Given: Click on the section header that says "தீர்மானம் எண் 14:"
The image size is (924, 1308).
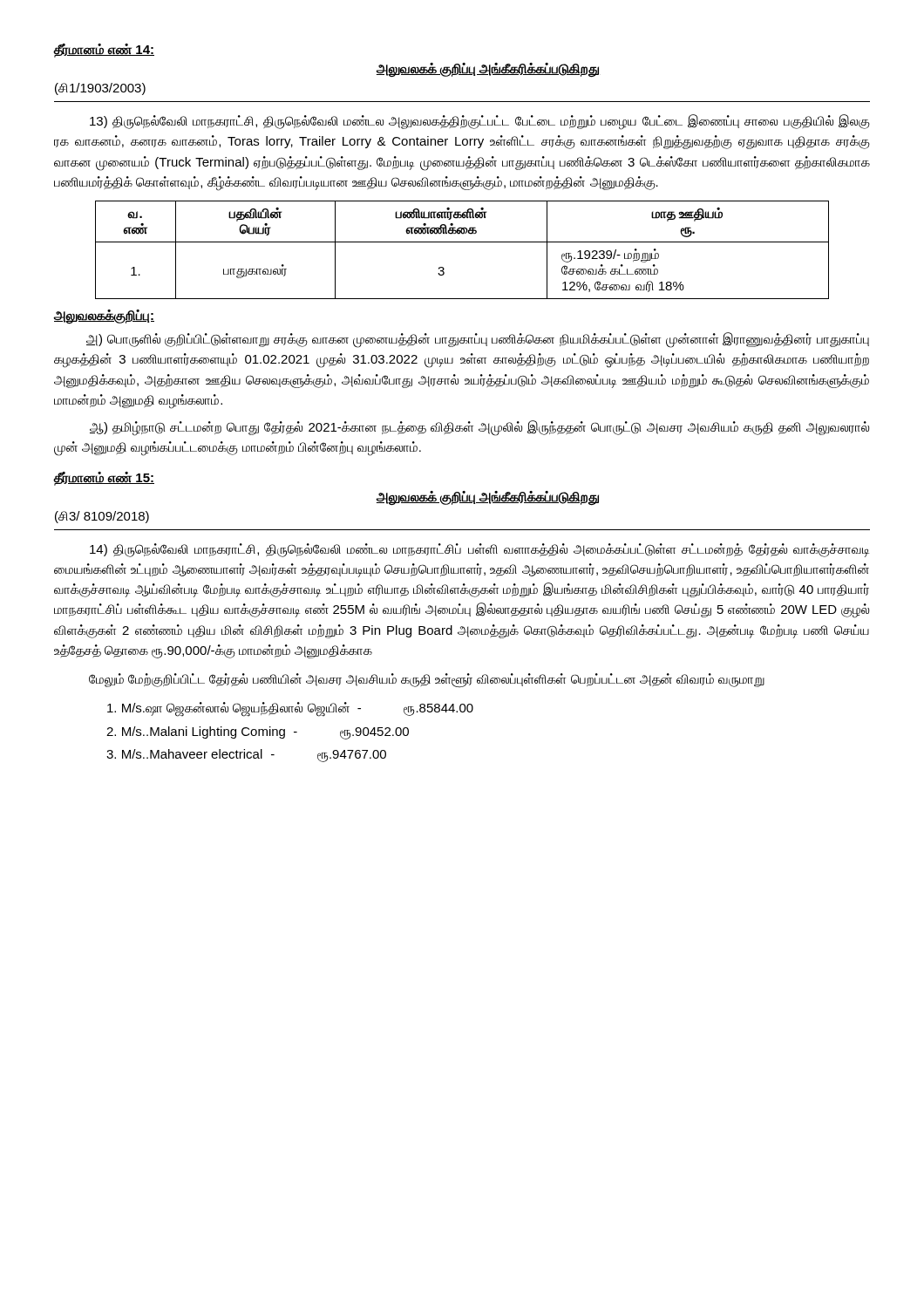Looking at the screenshot, I should (x=104, y=49).
